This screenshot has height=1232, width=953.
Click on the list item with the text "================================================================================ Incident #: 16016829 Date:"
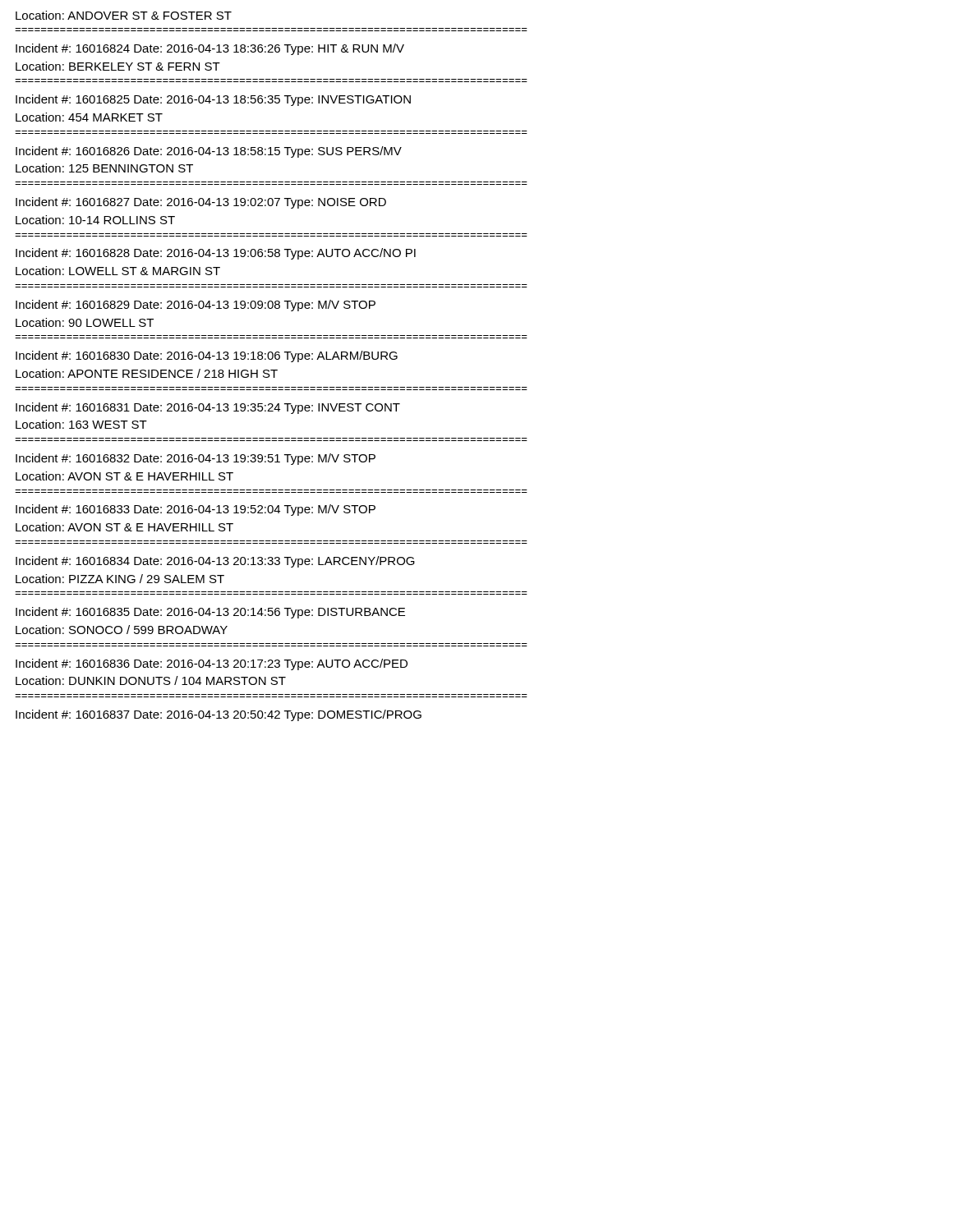click(x=196, y=306)
